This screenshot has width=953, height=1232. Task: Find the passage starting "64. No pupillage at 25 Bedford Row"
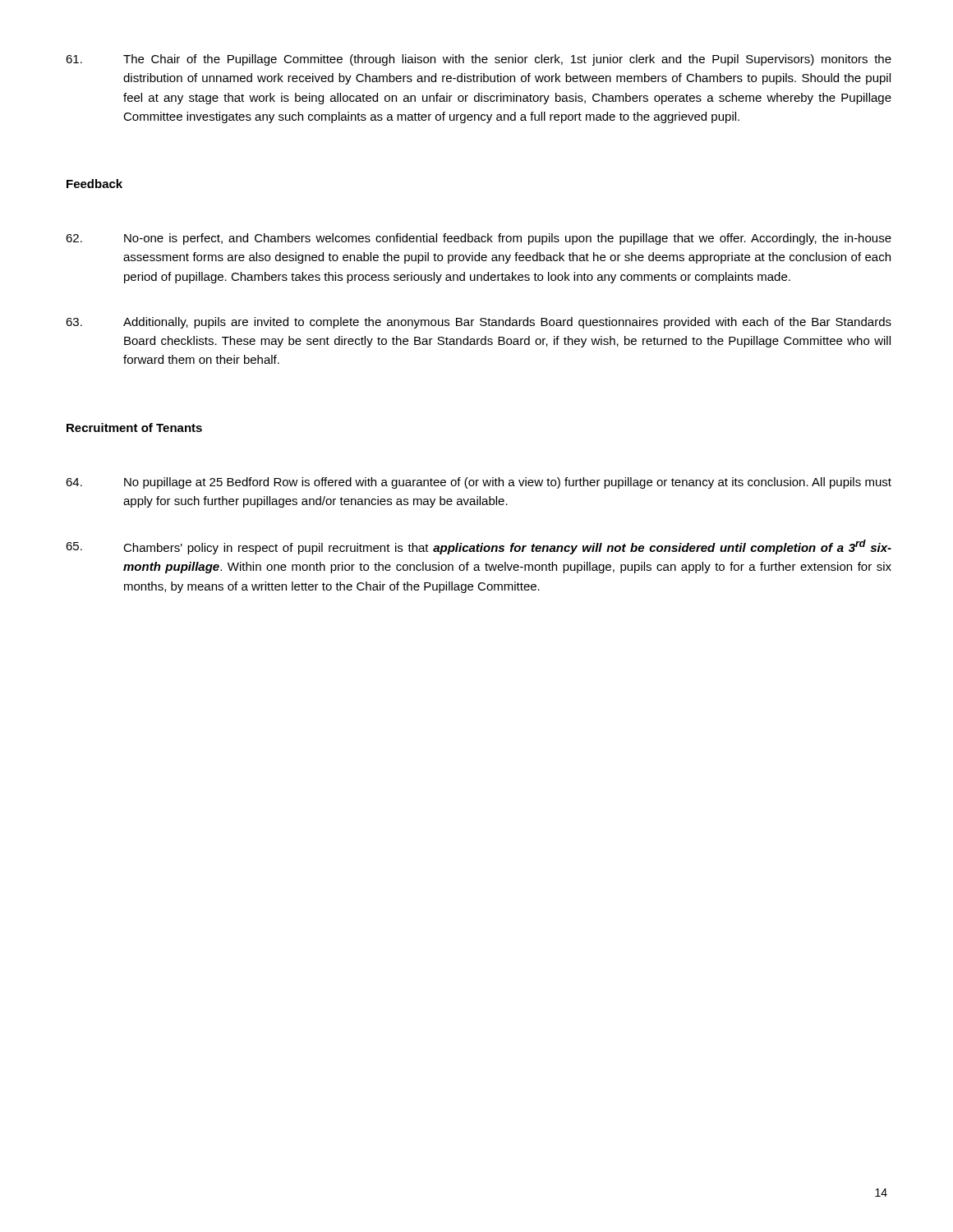tap(479, 491)
